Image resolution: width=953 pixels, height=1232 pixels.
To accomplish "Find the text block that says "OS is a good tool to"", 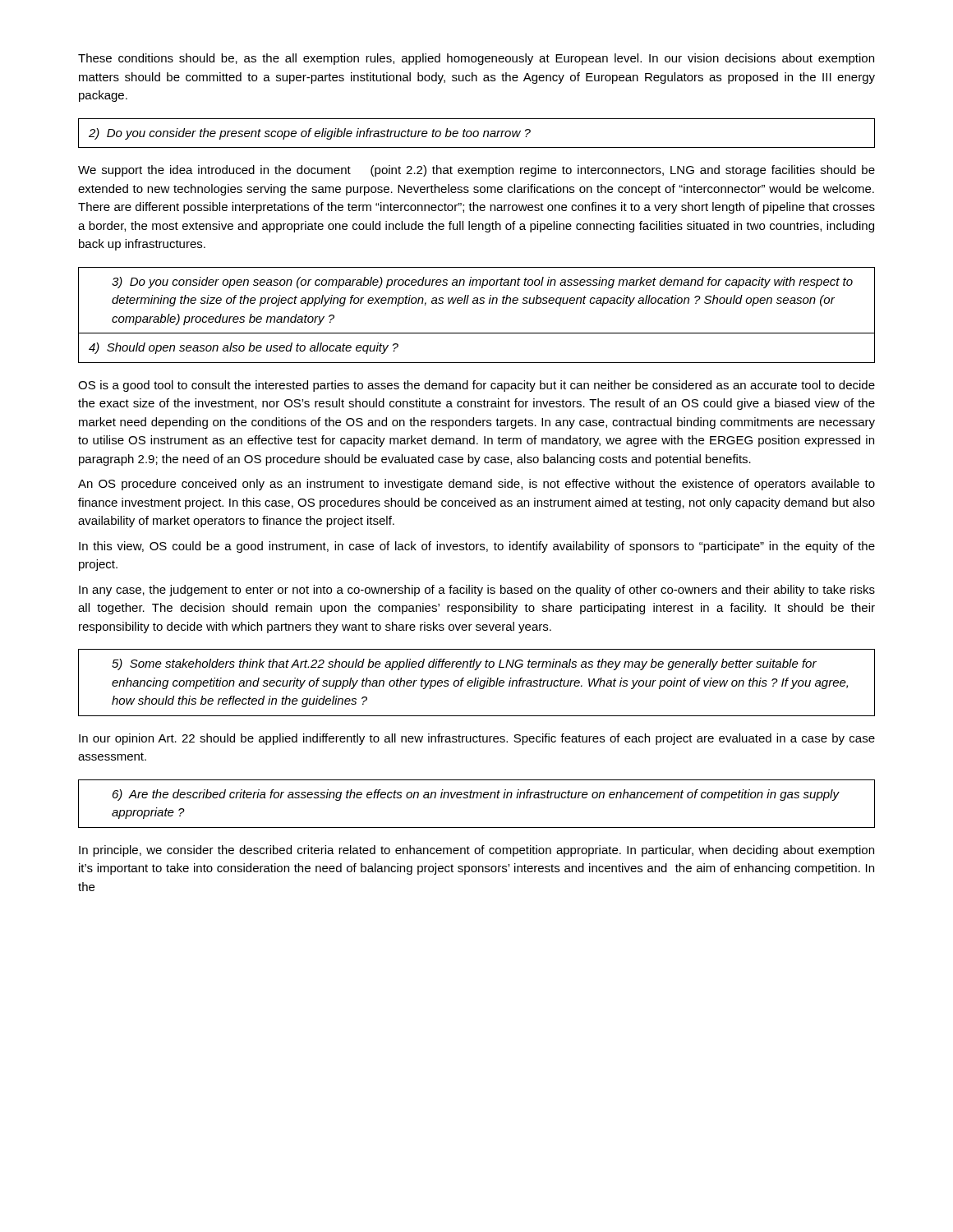I will (476, 421).
